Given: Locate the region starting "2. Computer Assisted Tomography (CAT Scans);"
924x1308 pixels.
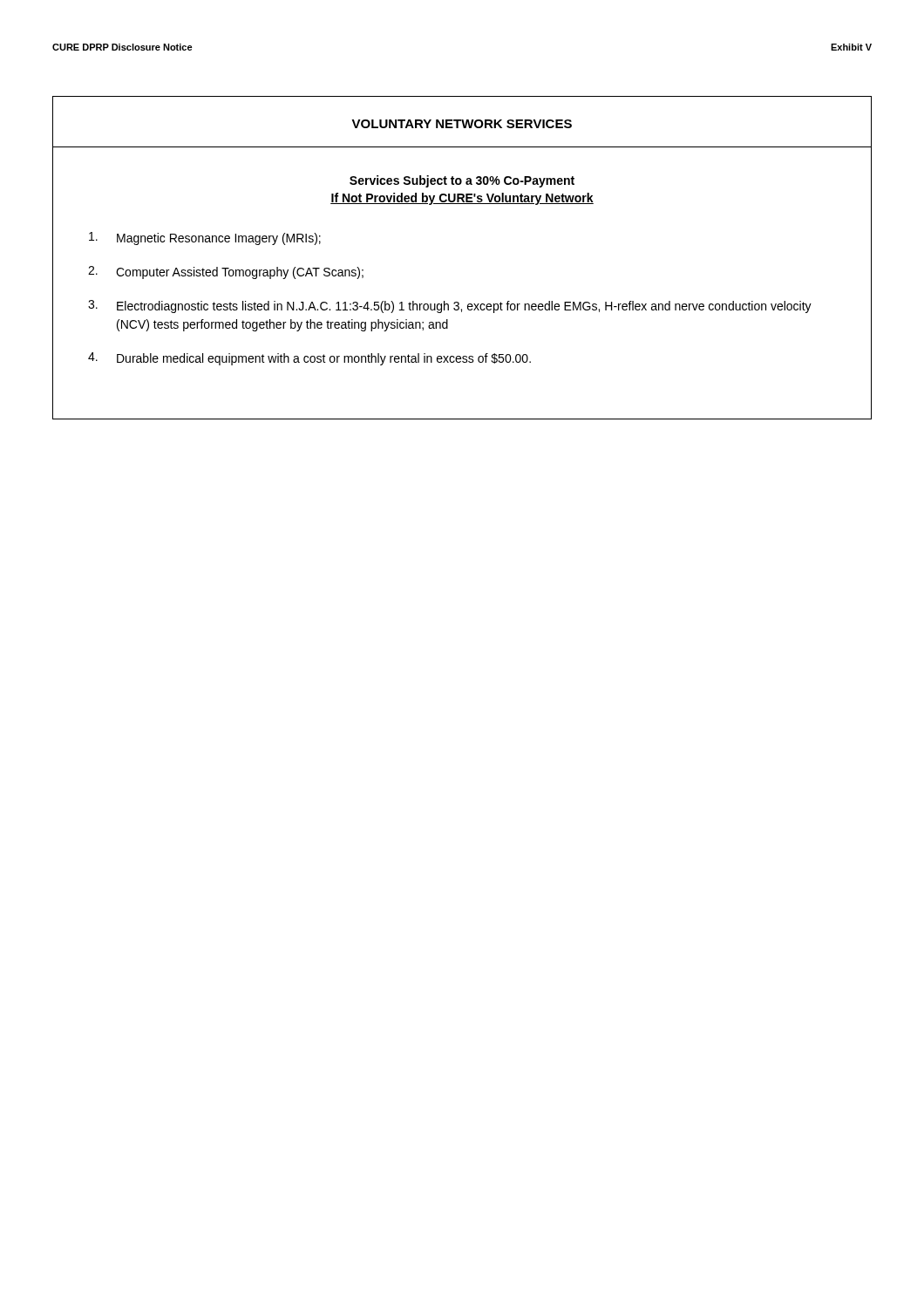Looking at the screenshot, I should [226, 272].
